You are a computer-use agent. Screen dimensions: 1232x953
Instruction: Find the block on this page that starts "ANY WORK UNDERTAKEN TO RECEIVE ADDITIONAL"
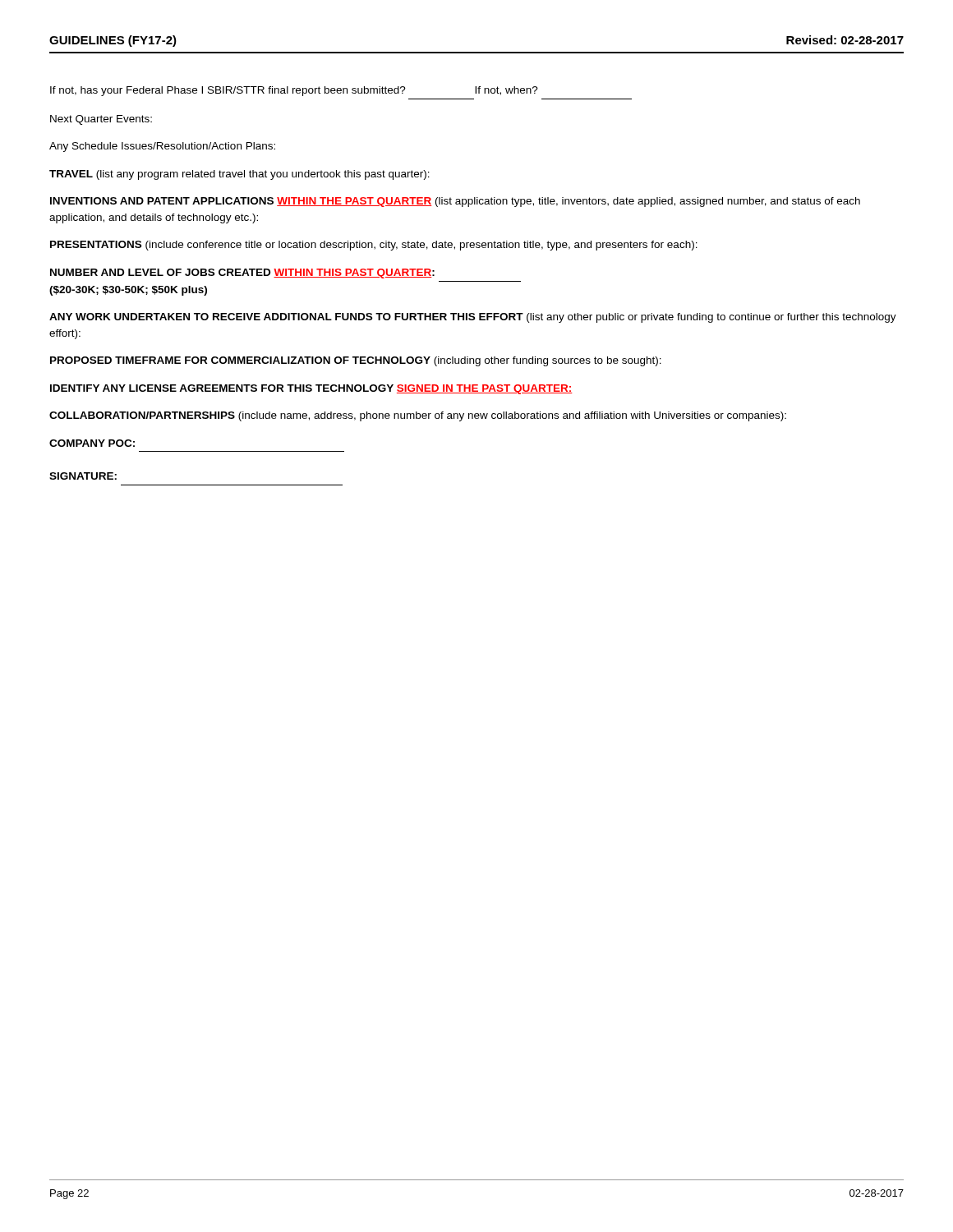(x=476, y=325)
